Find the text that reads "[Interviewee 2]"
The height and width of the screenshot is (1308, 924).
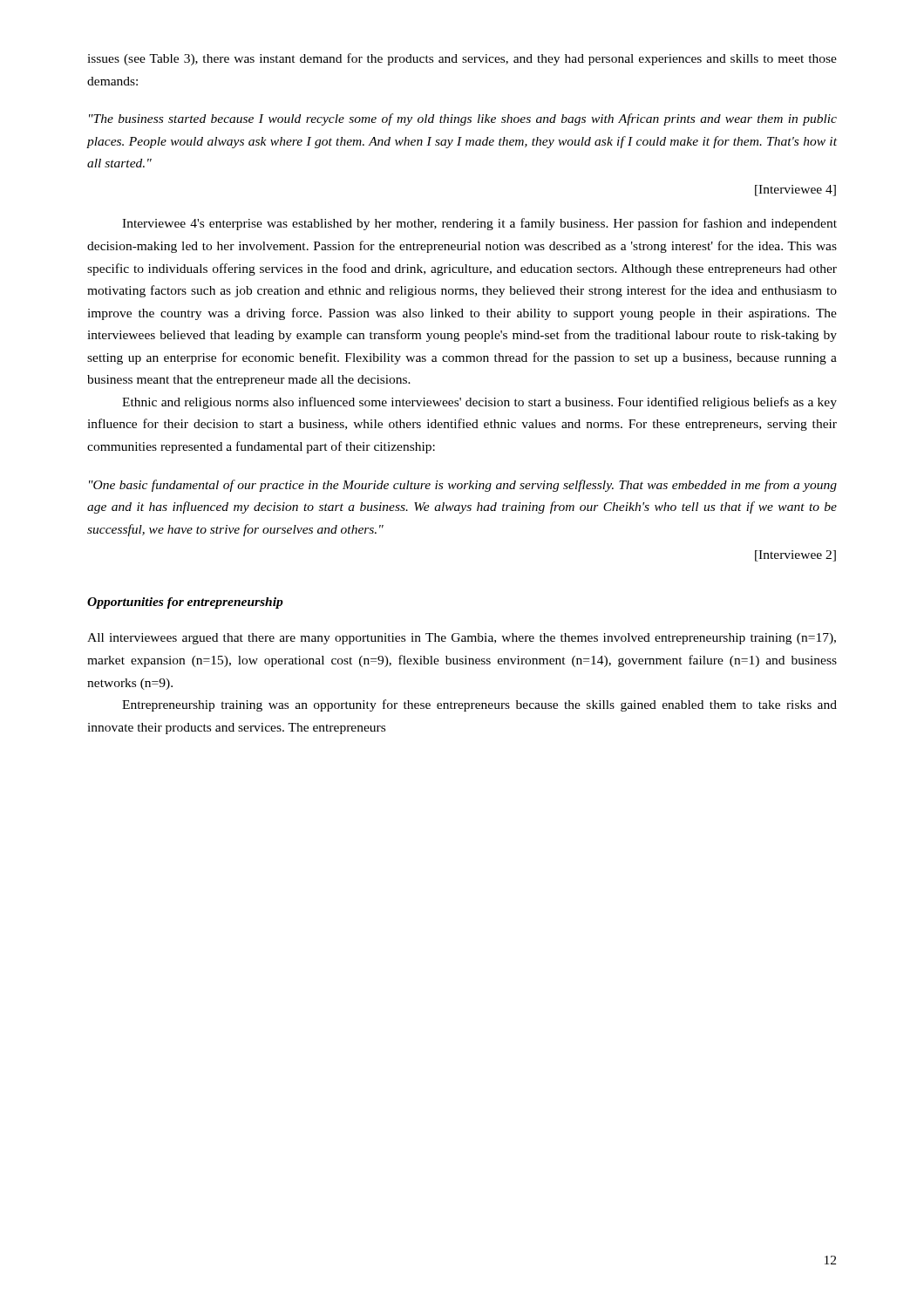click(x=795, y=556)
